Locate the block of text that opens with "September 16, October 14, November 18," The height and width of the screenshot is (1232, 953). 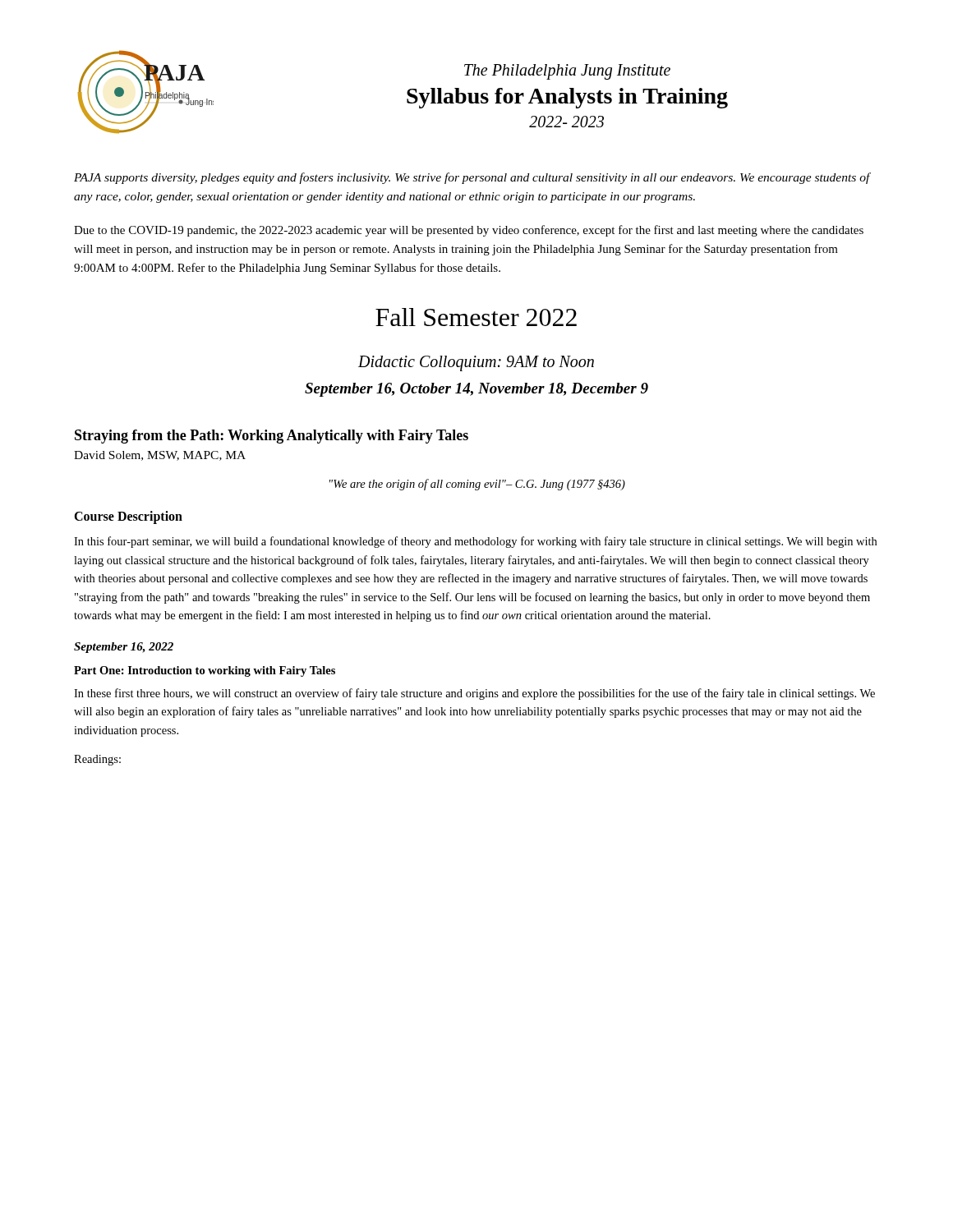click(x=476, y=388)
